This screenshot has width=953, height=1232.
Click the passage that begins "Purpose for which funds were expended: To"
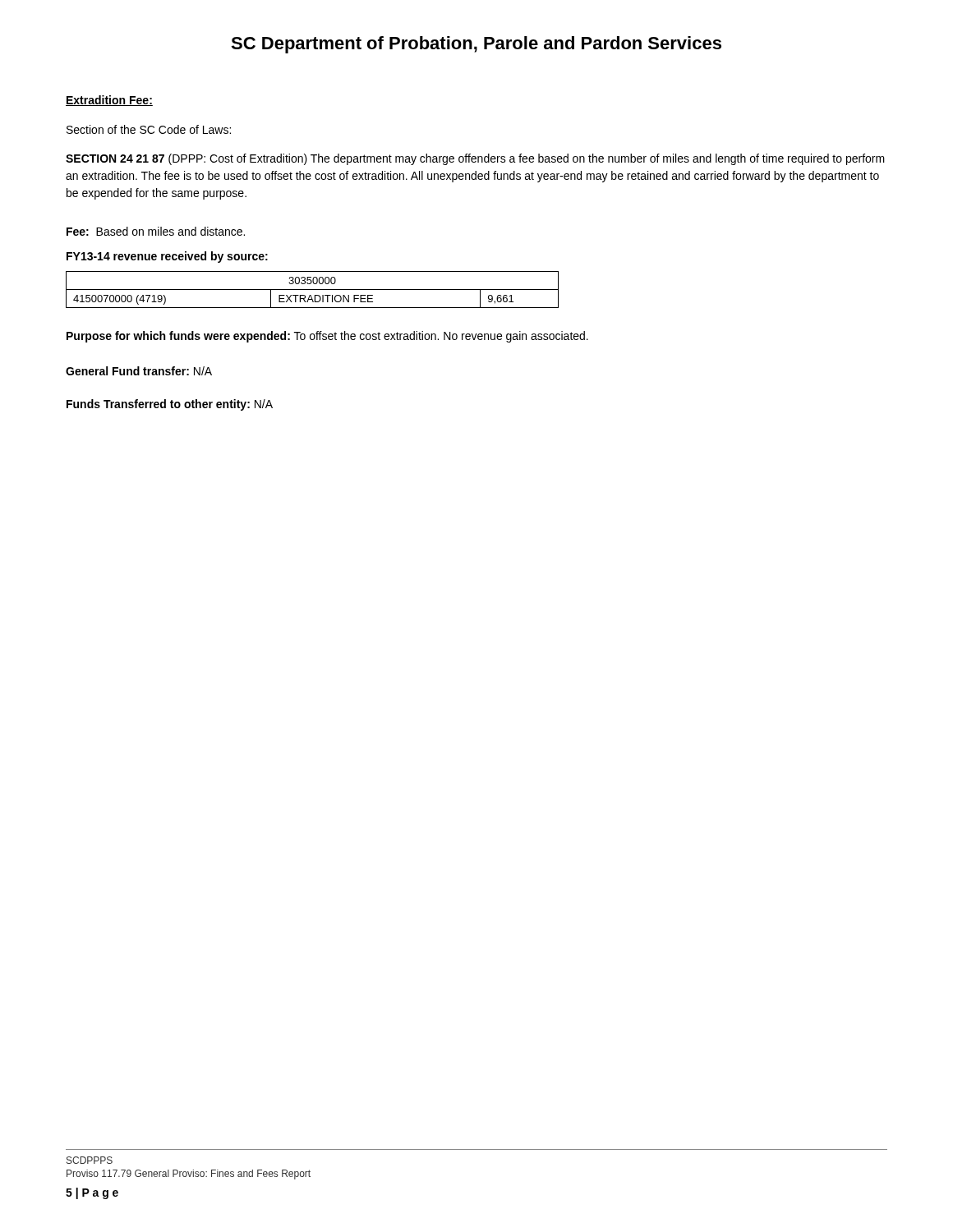coord(327,336)
